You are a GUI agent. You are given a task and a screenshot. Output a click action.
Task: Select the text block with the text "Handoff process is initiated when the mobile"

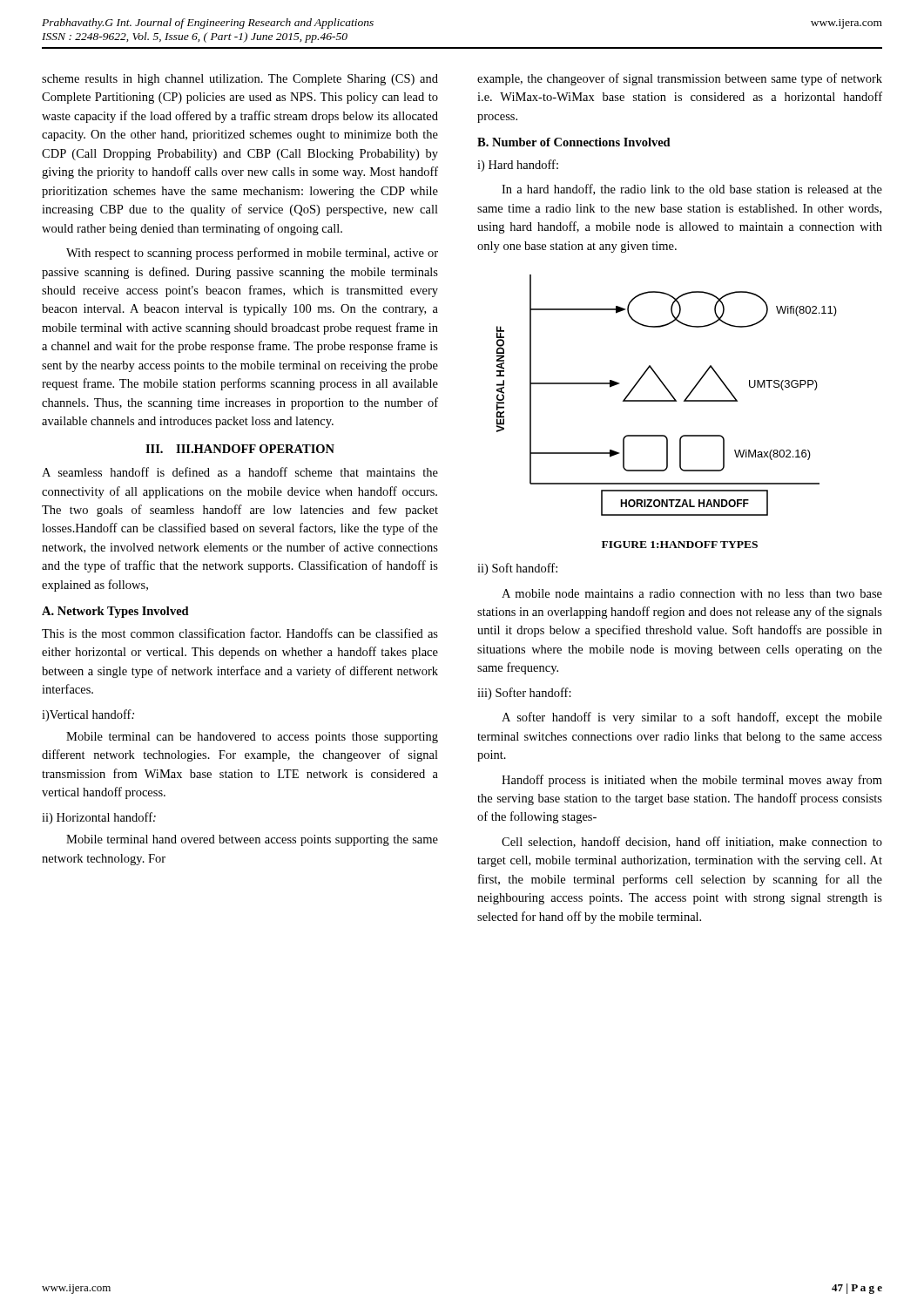pyautogui.click(x=680, y=799)
